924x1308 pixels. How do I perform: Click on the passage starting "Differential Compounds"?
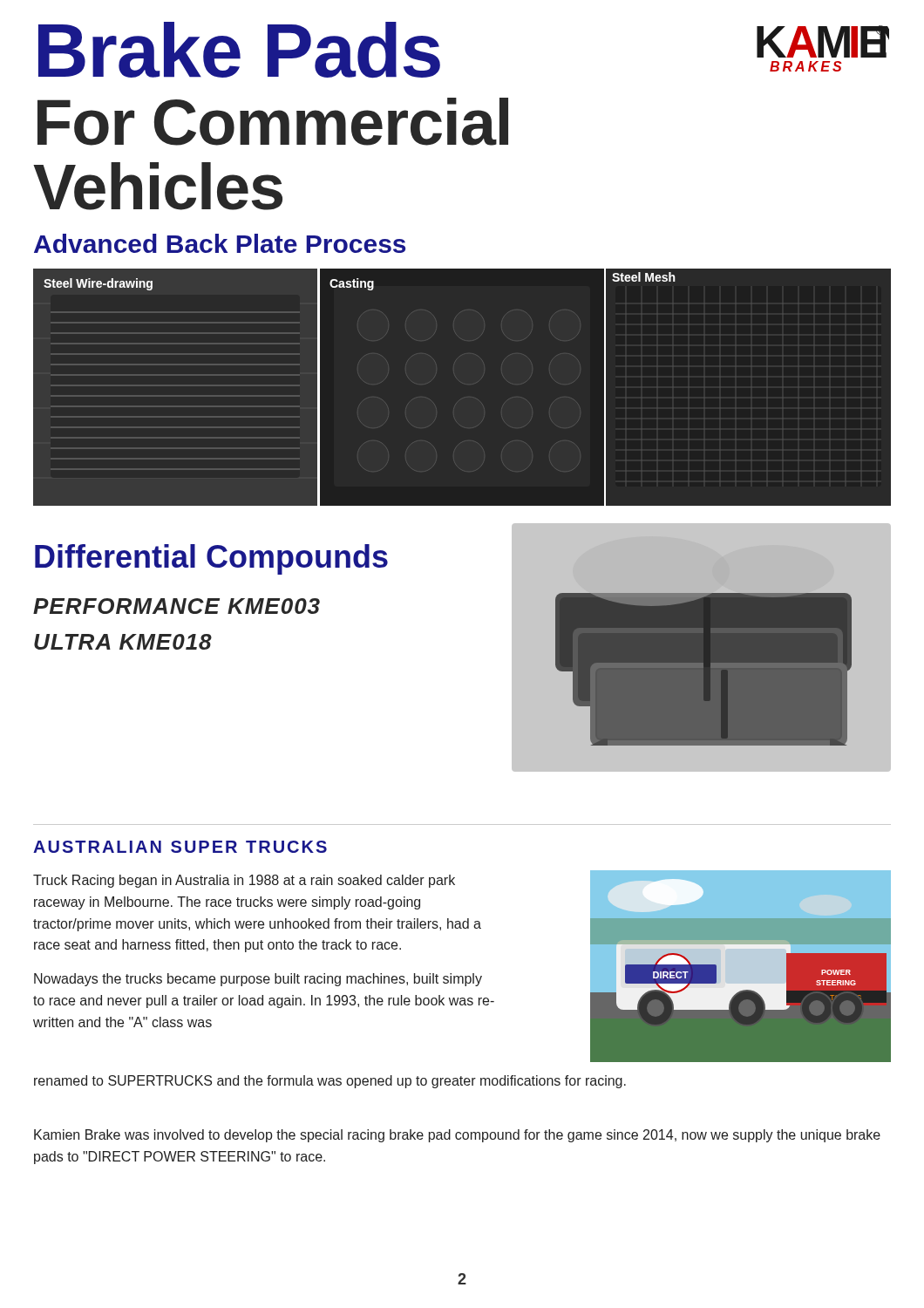tap(242, 557)
